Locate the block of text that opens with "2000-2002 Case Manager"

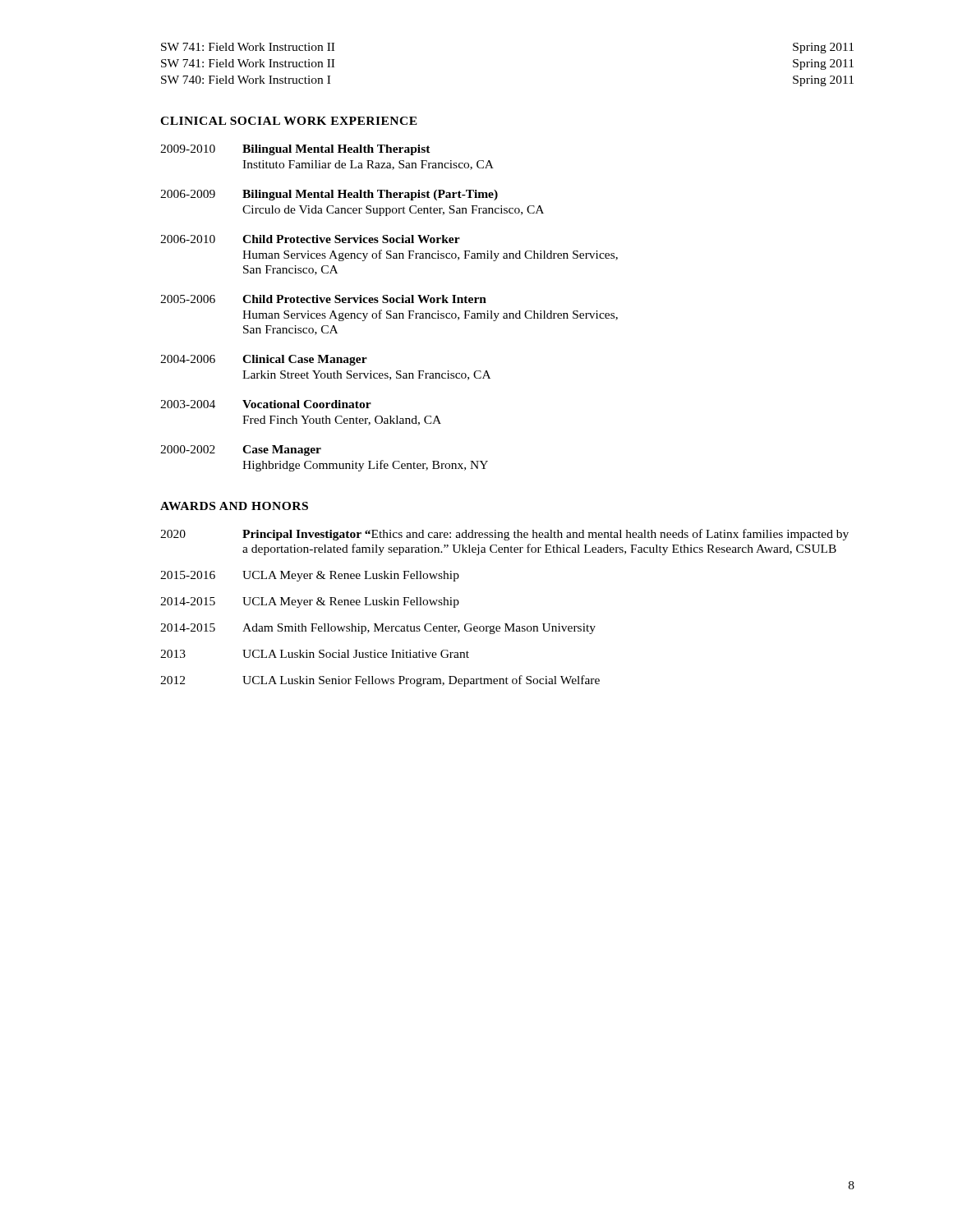click(241, 451)
